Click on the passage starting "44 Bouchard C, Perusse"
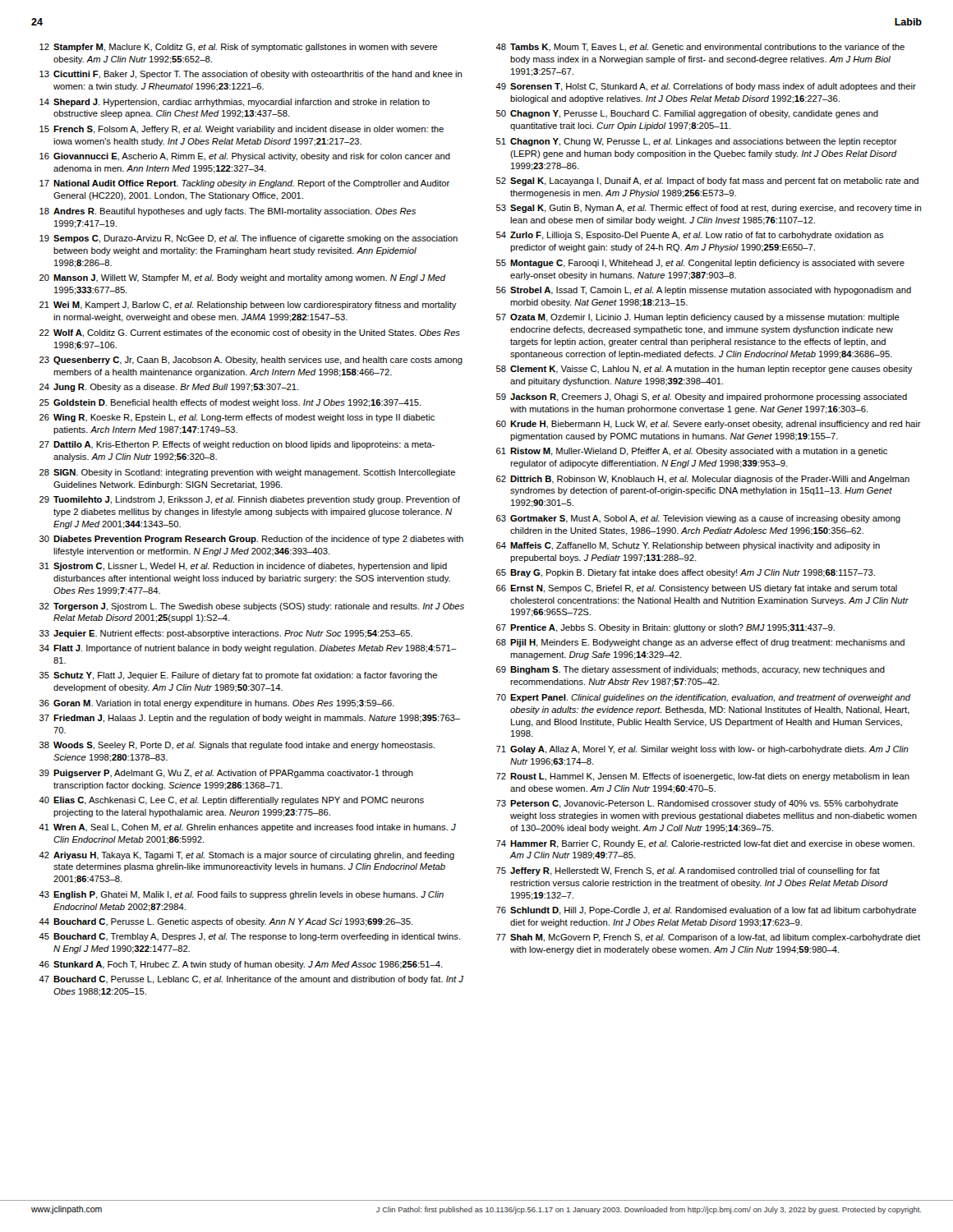The image size is (953, 1232). [x=248, y=922]
